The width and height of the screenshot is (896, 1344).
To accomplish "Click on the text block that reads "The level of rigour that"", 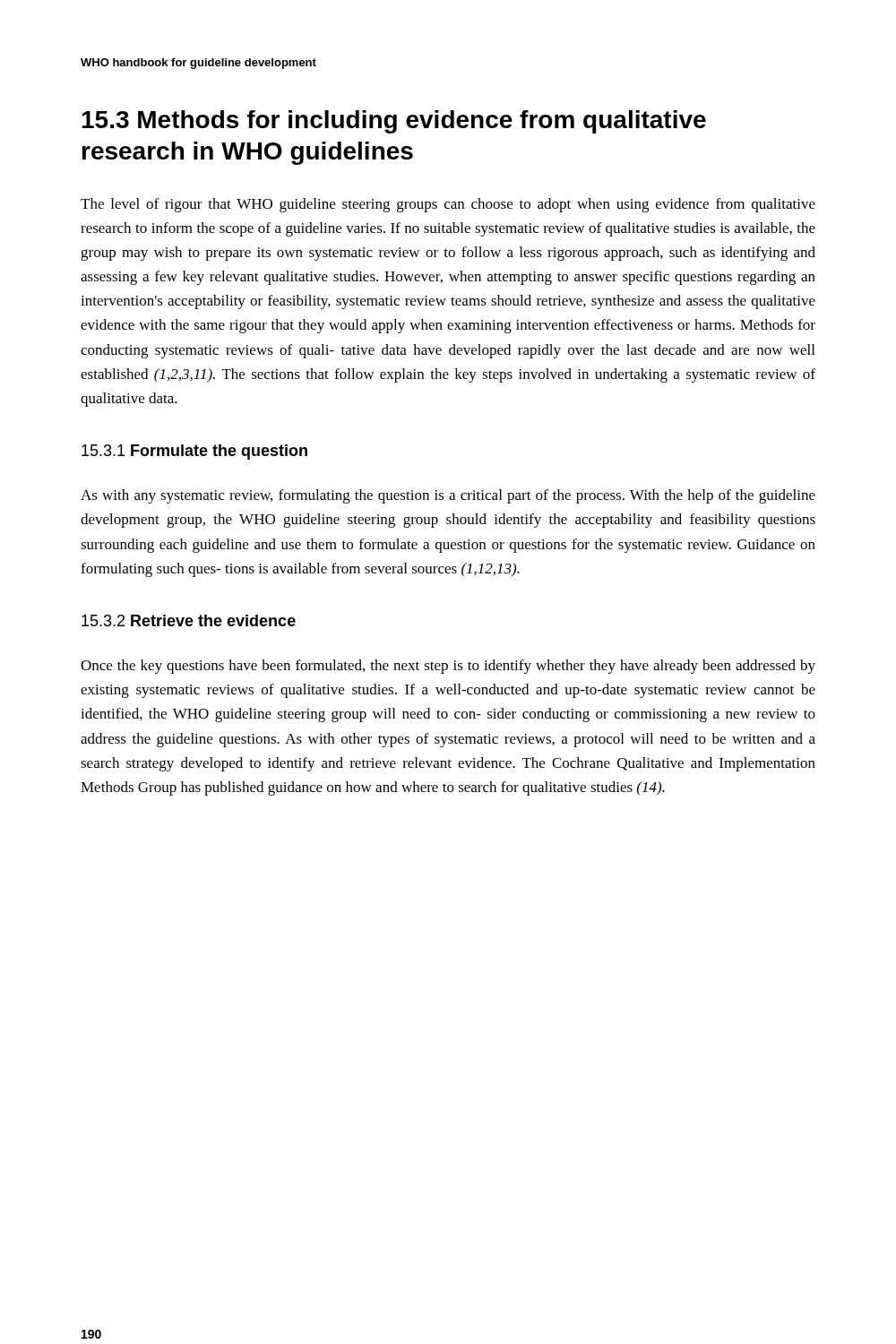I will (448, 301).
